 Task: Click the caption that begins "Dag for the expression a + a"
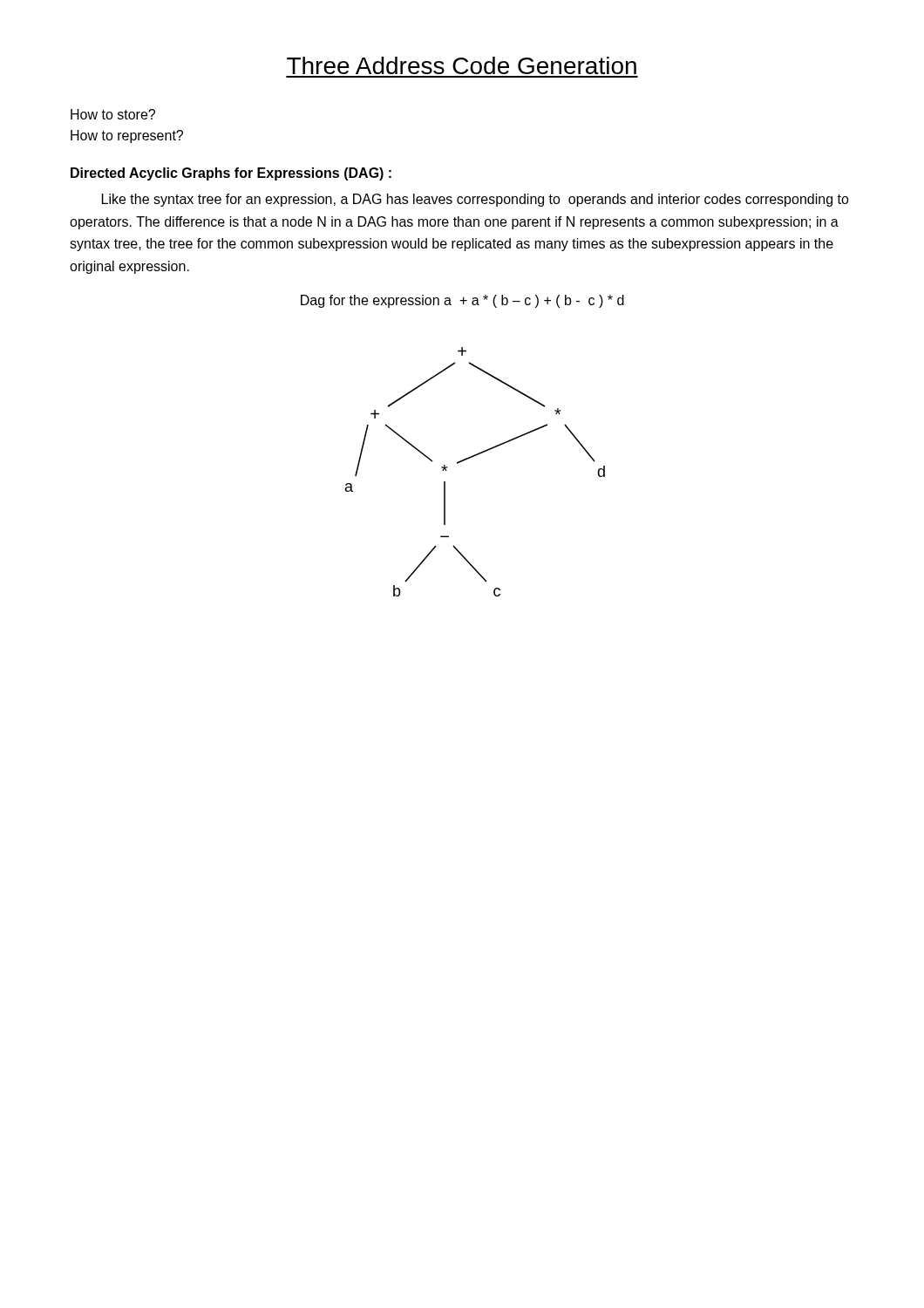462,301
